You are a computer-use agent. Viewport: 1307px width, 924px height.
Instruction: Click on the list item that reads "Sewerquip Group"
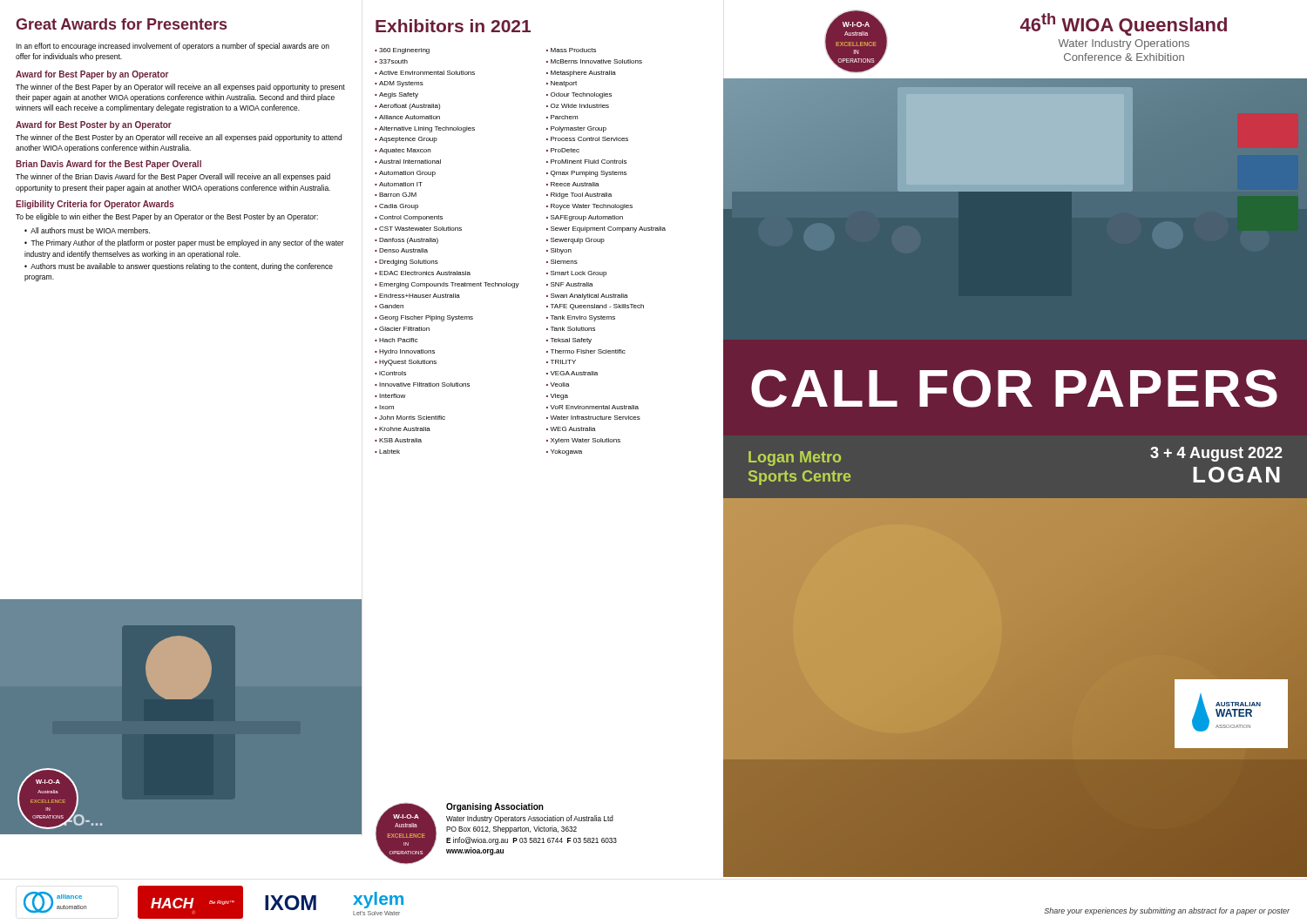click(577, 240)
